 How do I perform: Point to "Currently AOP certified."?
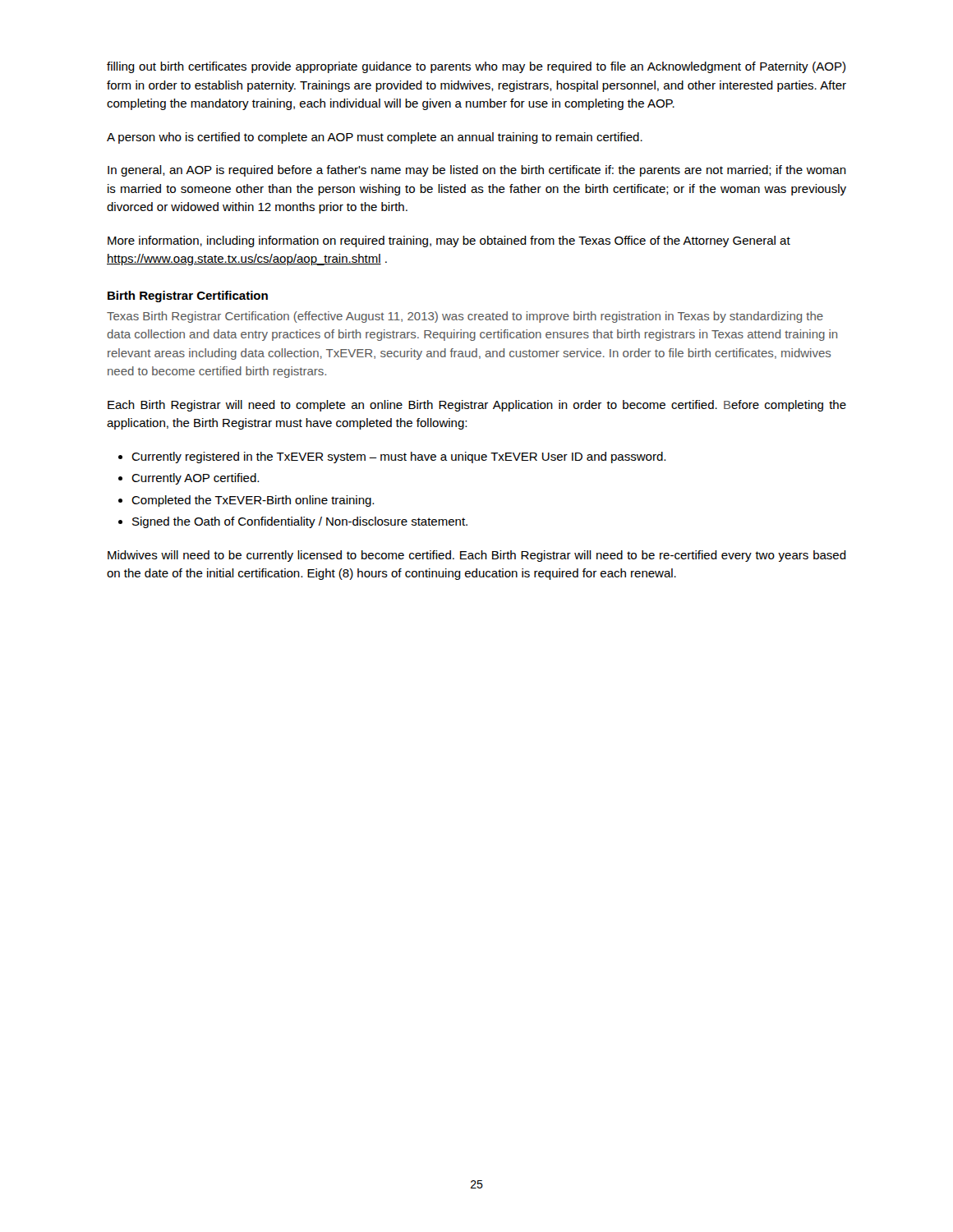coord(196,478)
